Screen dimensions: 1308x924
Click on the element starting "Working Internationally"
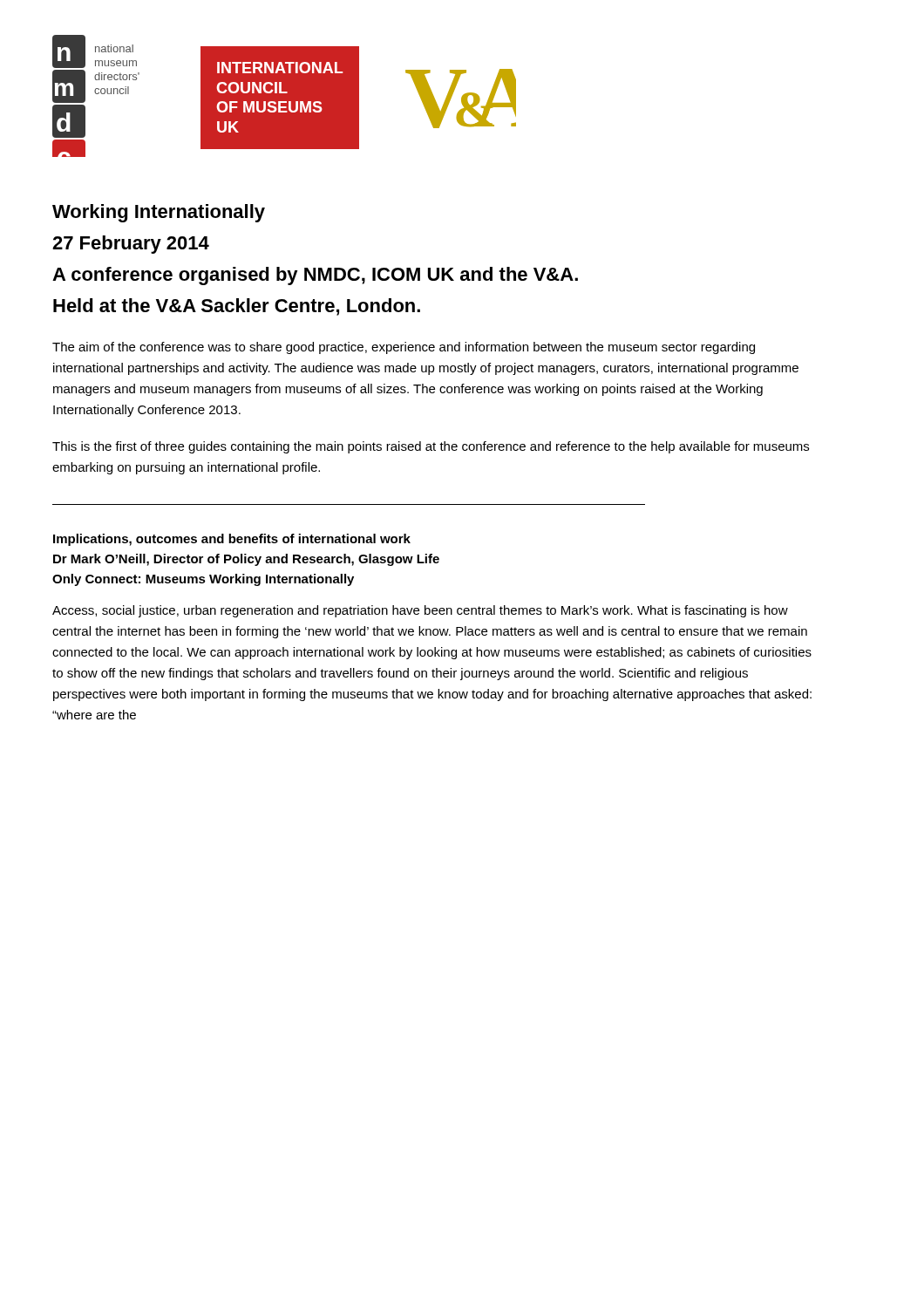(x=159, y=211)
